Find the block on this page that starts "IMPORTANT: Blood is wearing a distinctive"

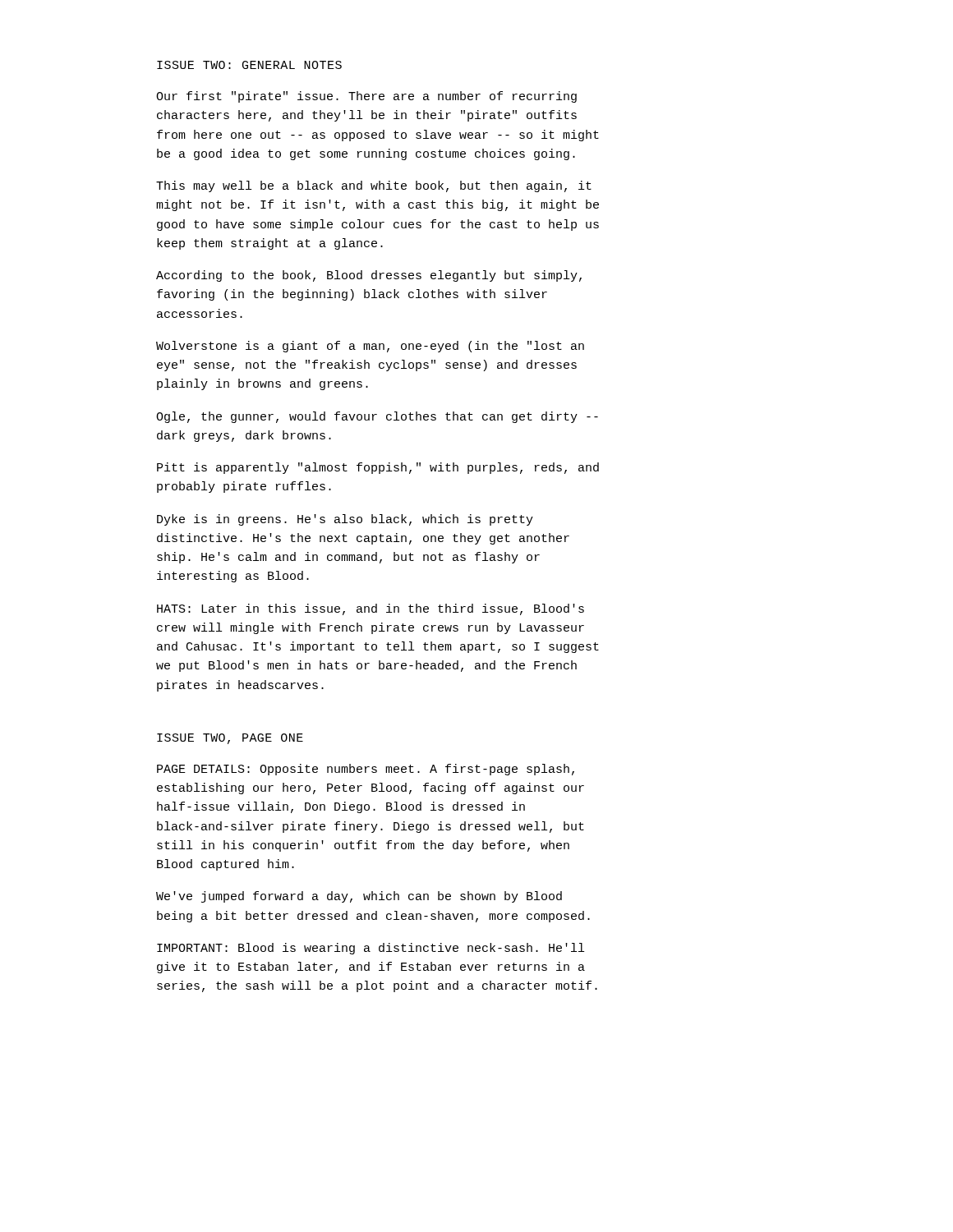coord(378,968)
